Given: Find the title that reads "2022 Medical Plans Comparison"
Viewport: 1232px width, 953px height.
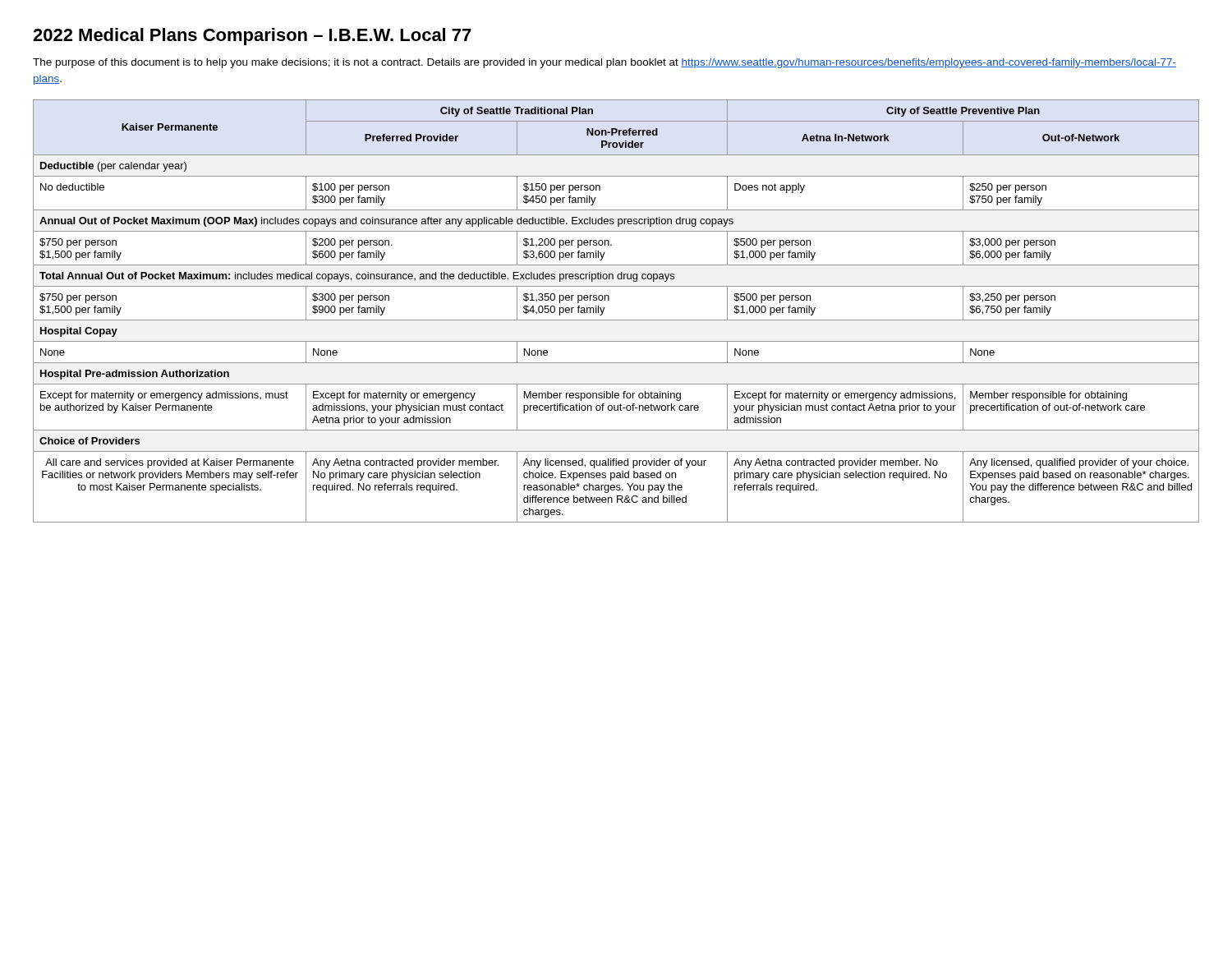Looking at the screenshot, I should (x=252, y=37).
